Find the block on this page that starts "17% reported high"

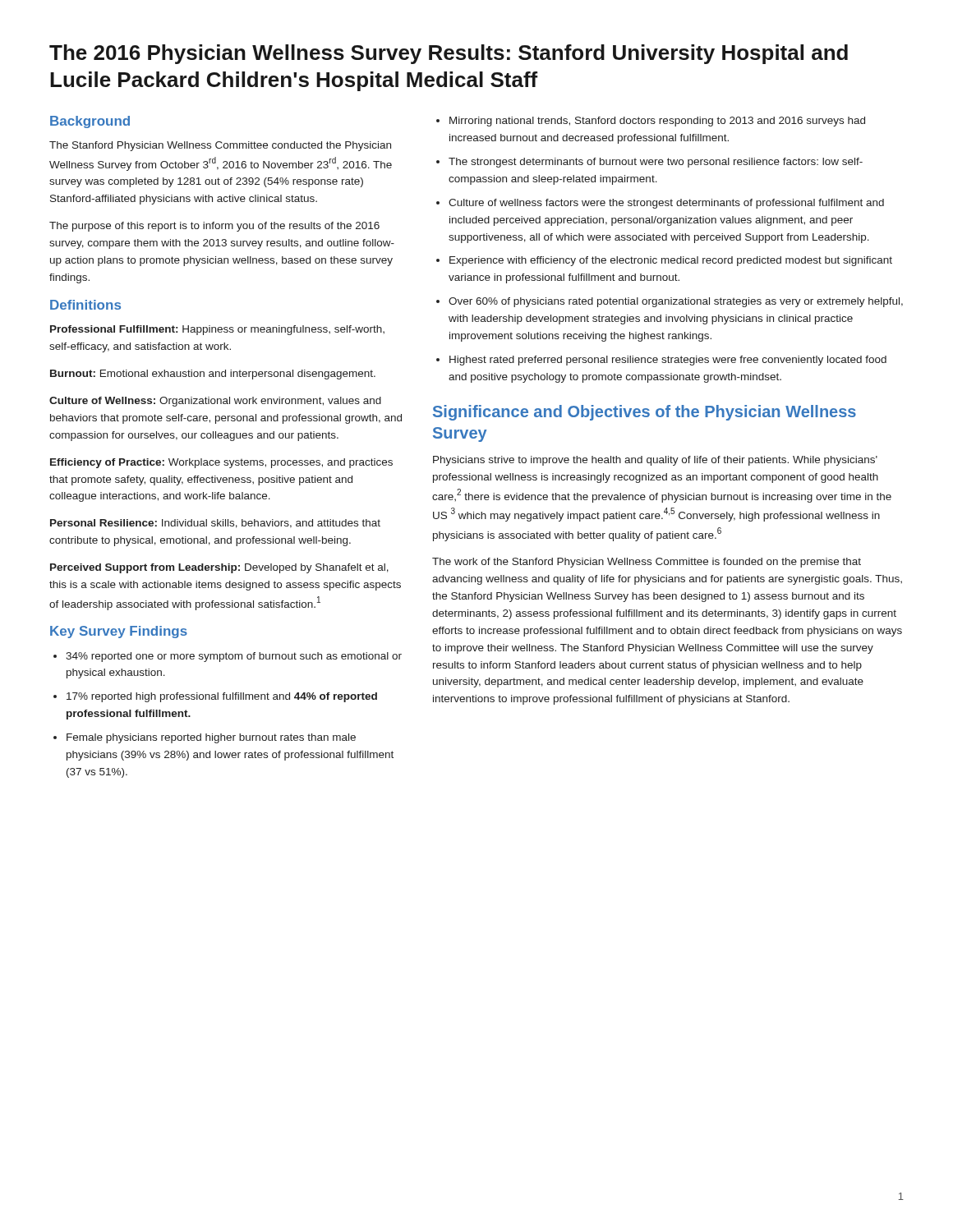click(x=222, y=705)
